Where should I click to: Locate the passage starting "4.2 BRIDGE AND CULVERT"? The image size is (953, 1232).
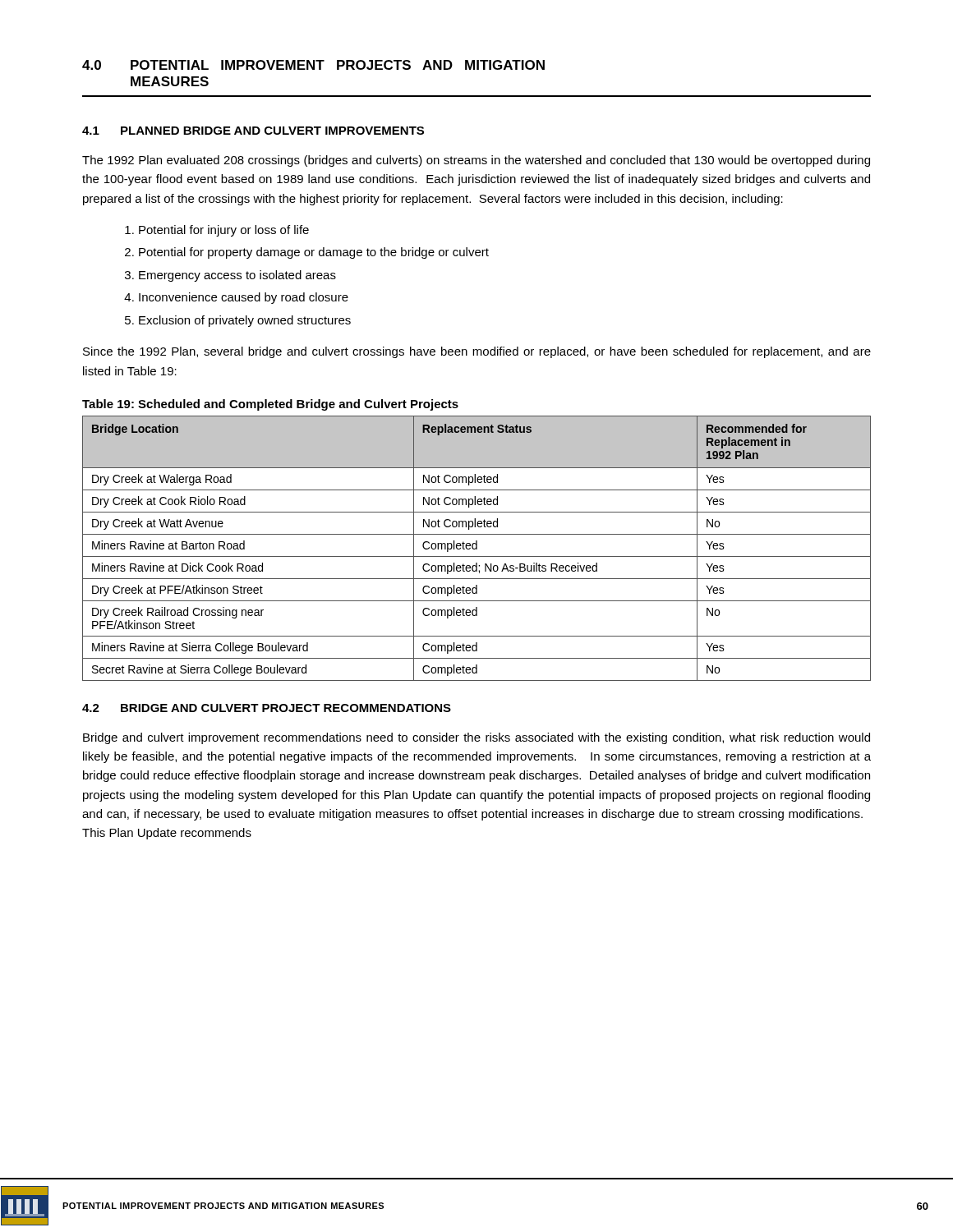click(267, 707)
